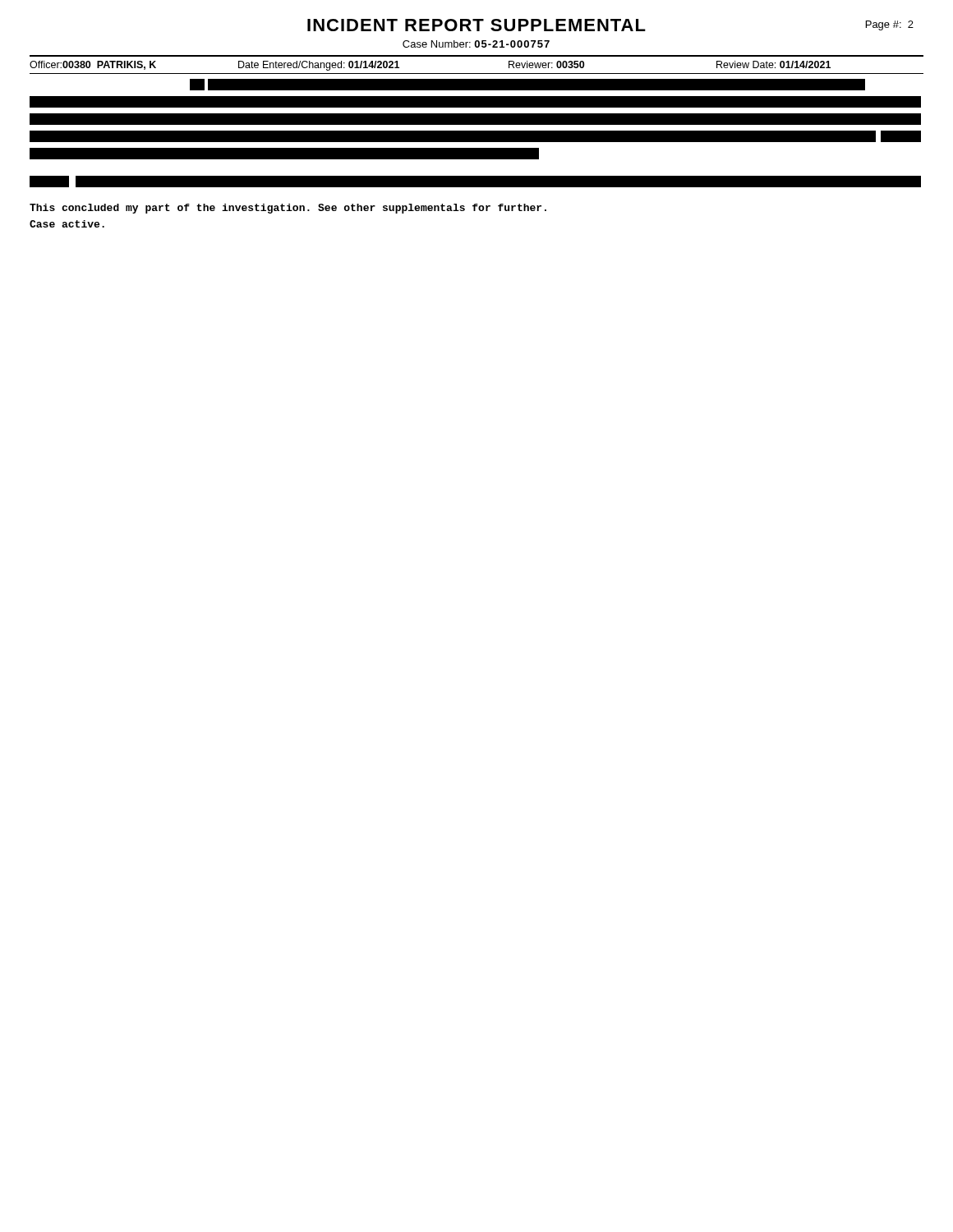This screenshot has width=953, height=1232.
Task: Locate the block starting "INCIDENT REPORT SUPPLEMENTAL"
Action: (x=476, y=25)
